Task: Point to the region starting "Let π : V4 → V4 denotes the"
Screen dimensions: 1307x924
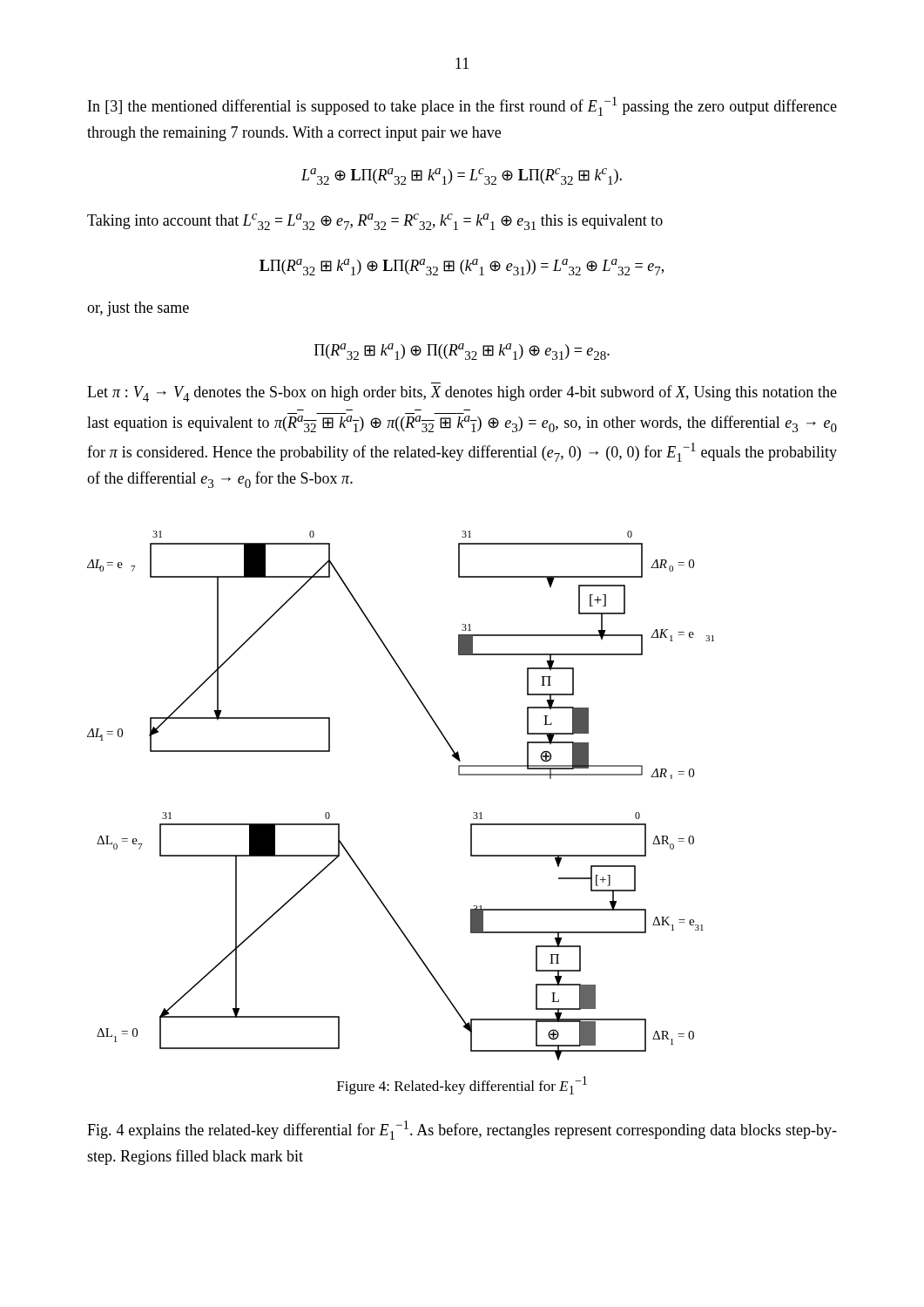Action: click(462, 437)
